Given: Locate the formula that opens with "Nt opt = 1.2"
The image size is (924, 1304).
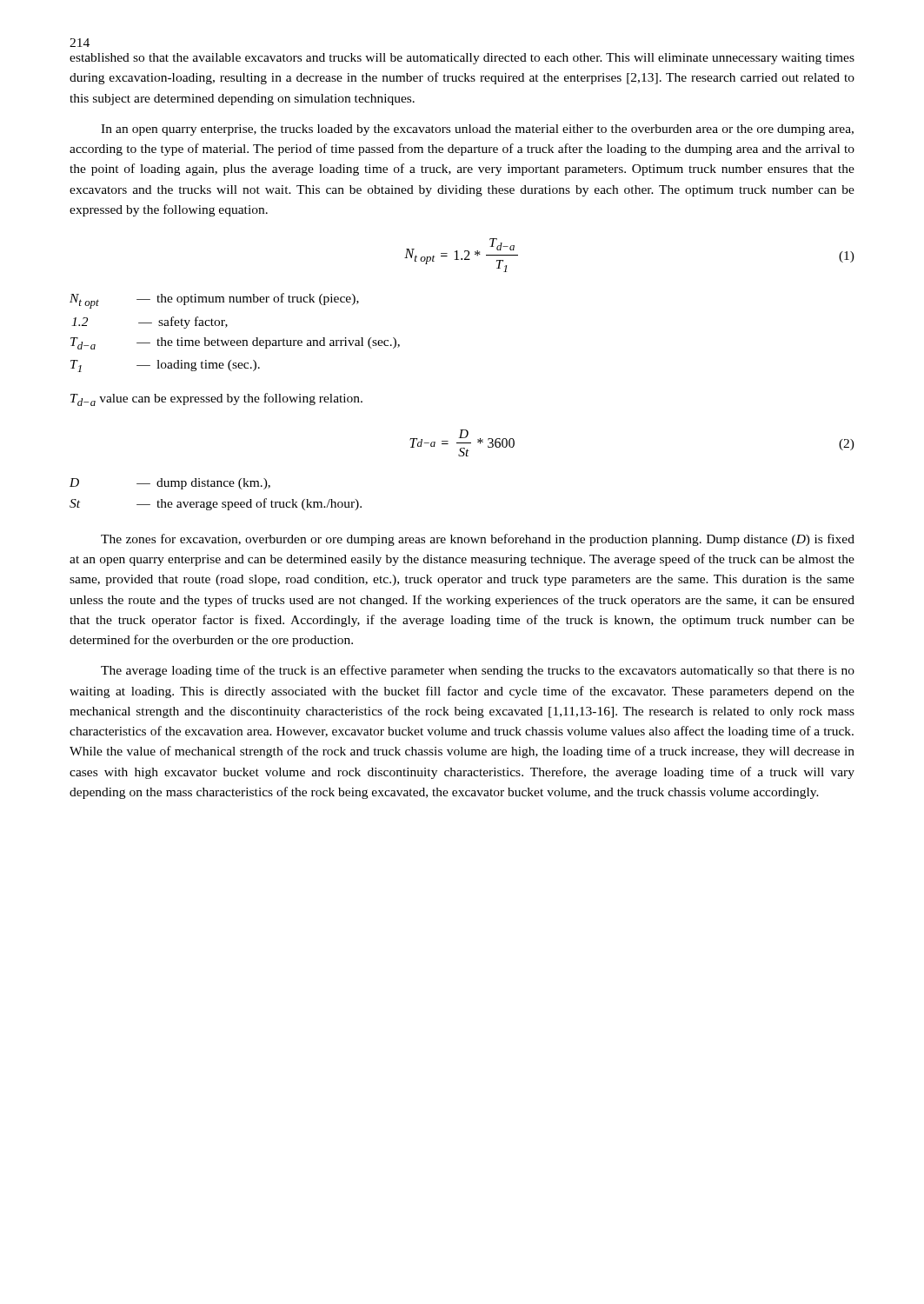Looking at the screenshot, I should [x=462, y=255].
